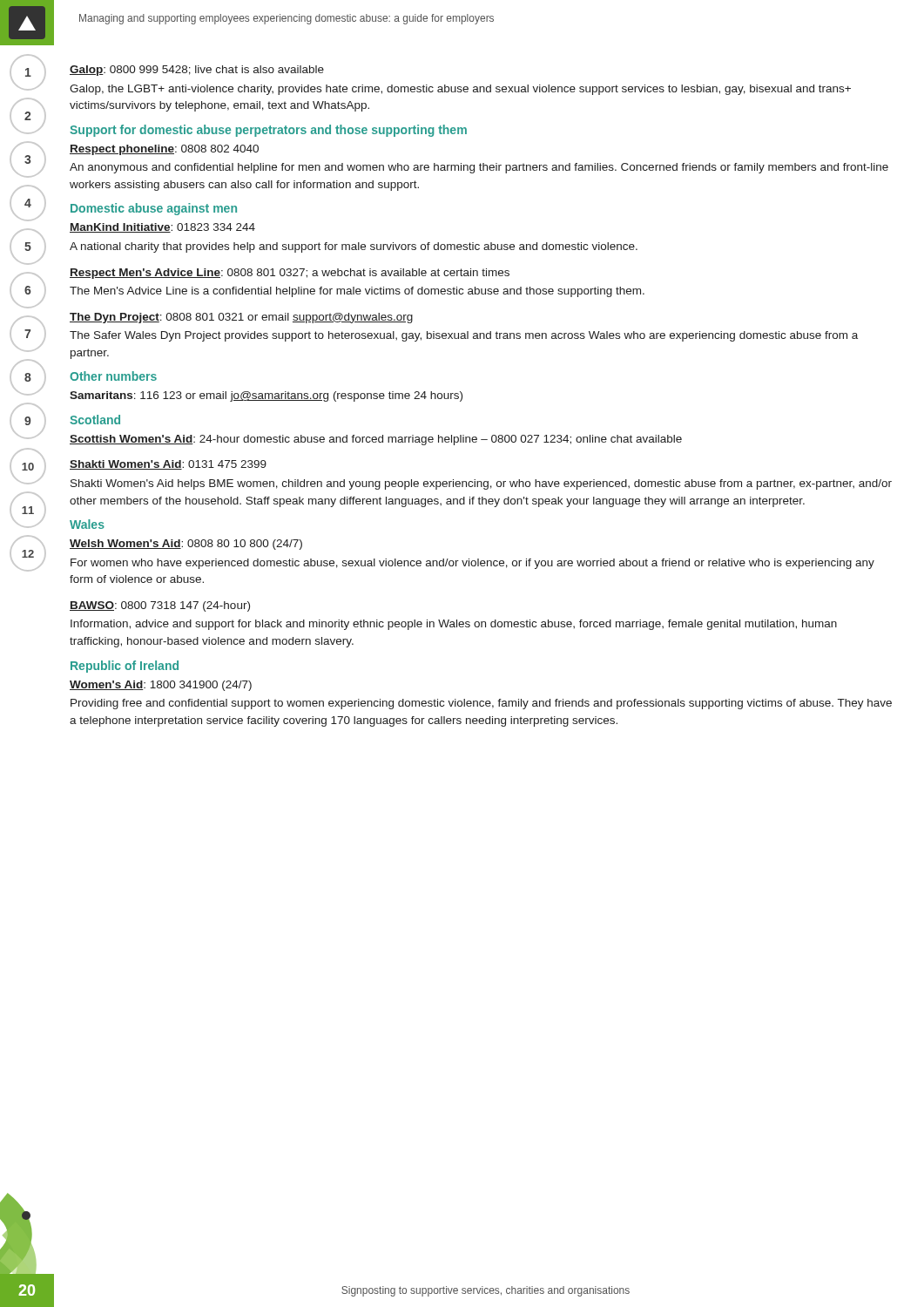Point to the block beginning "Respect Men's Advice Line: 0808"
Viewport: 924px width, 1307px height.
click(481, 282)
